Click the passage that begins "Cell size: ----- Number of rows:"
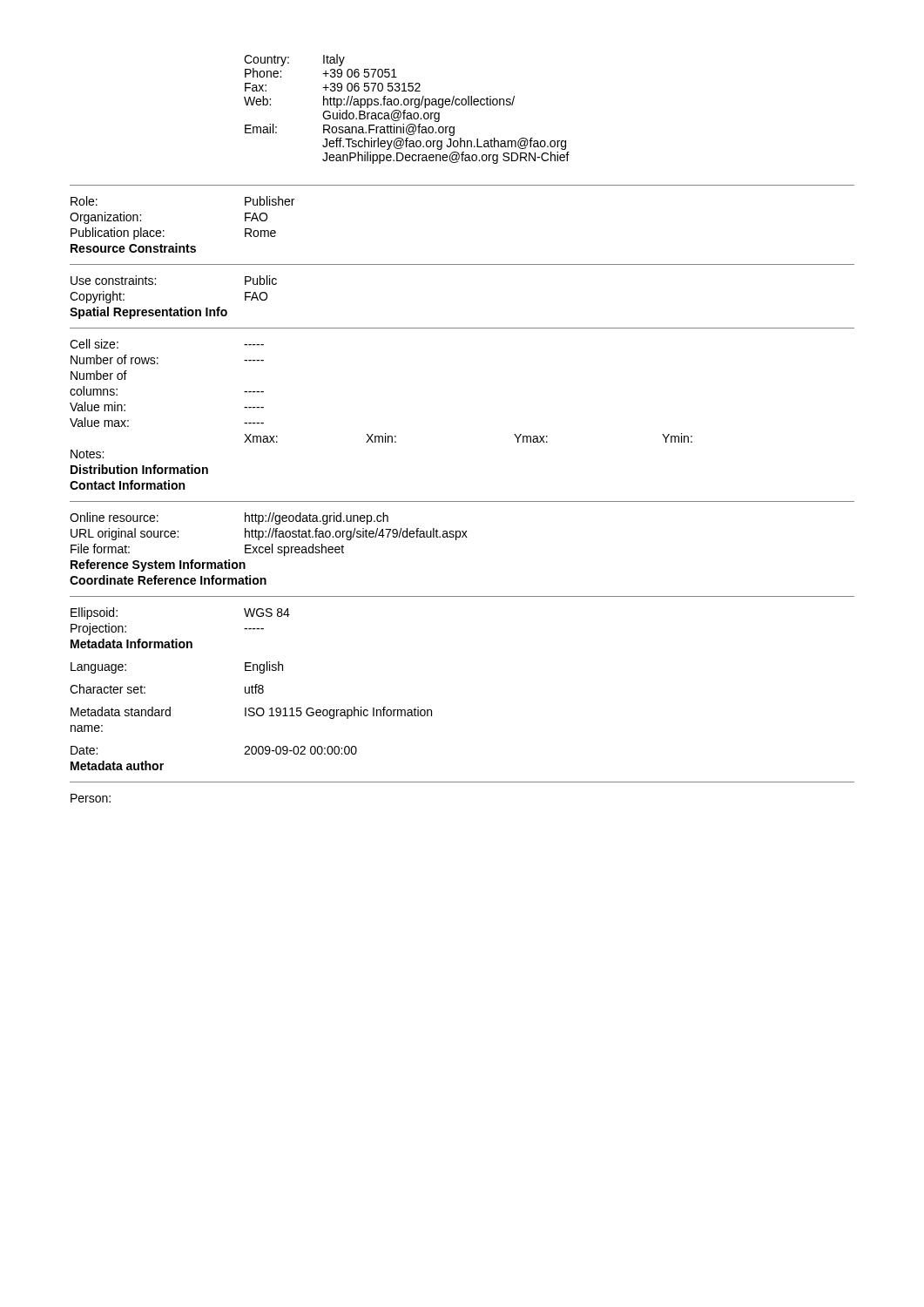The width and height of the screenshot is (924, 1307). (97, 345)
